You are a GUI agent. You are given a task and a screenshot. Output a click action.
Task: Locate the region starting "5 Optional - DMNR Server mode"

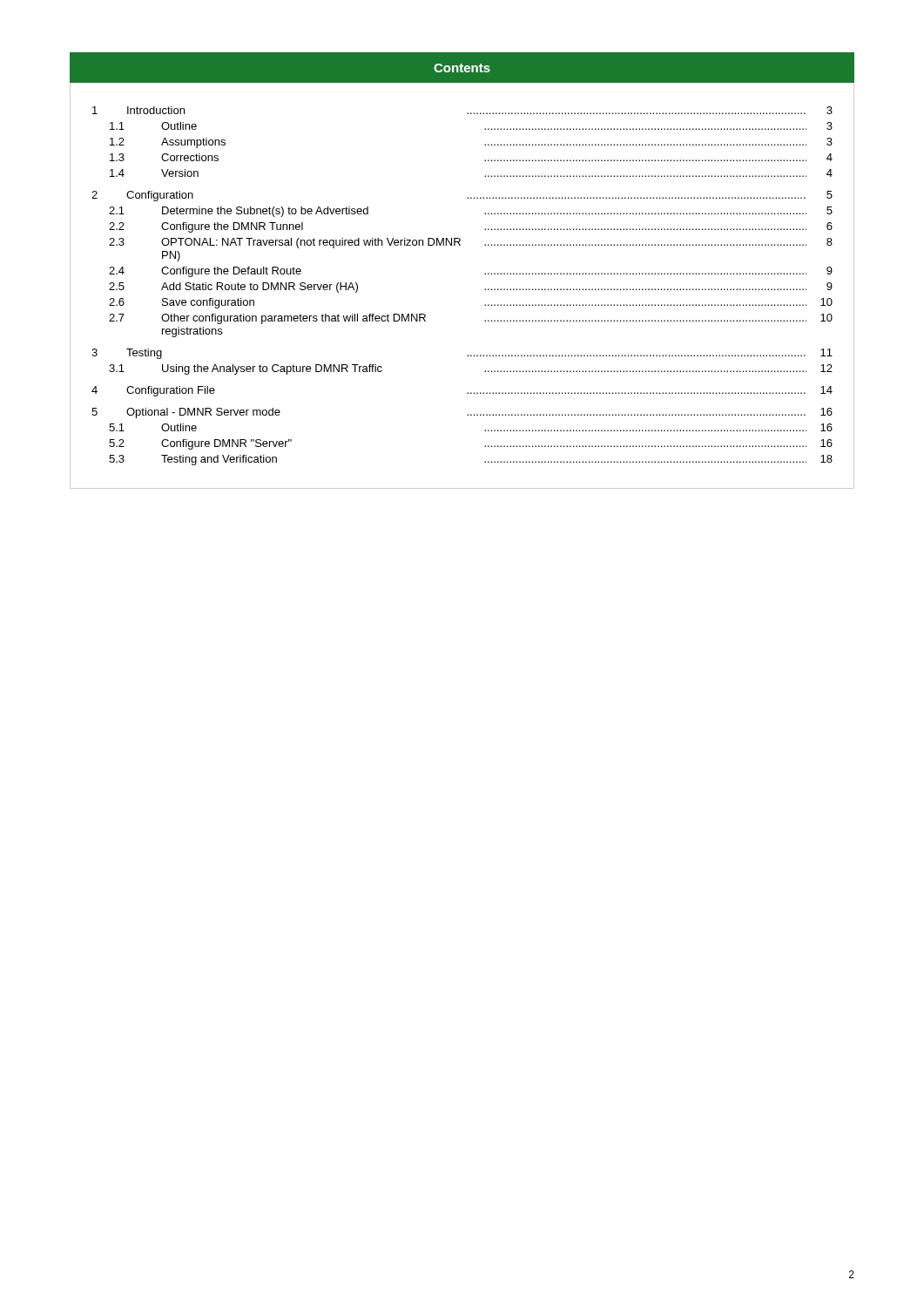tap(462, 412)
